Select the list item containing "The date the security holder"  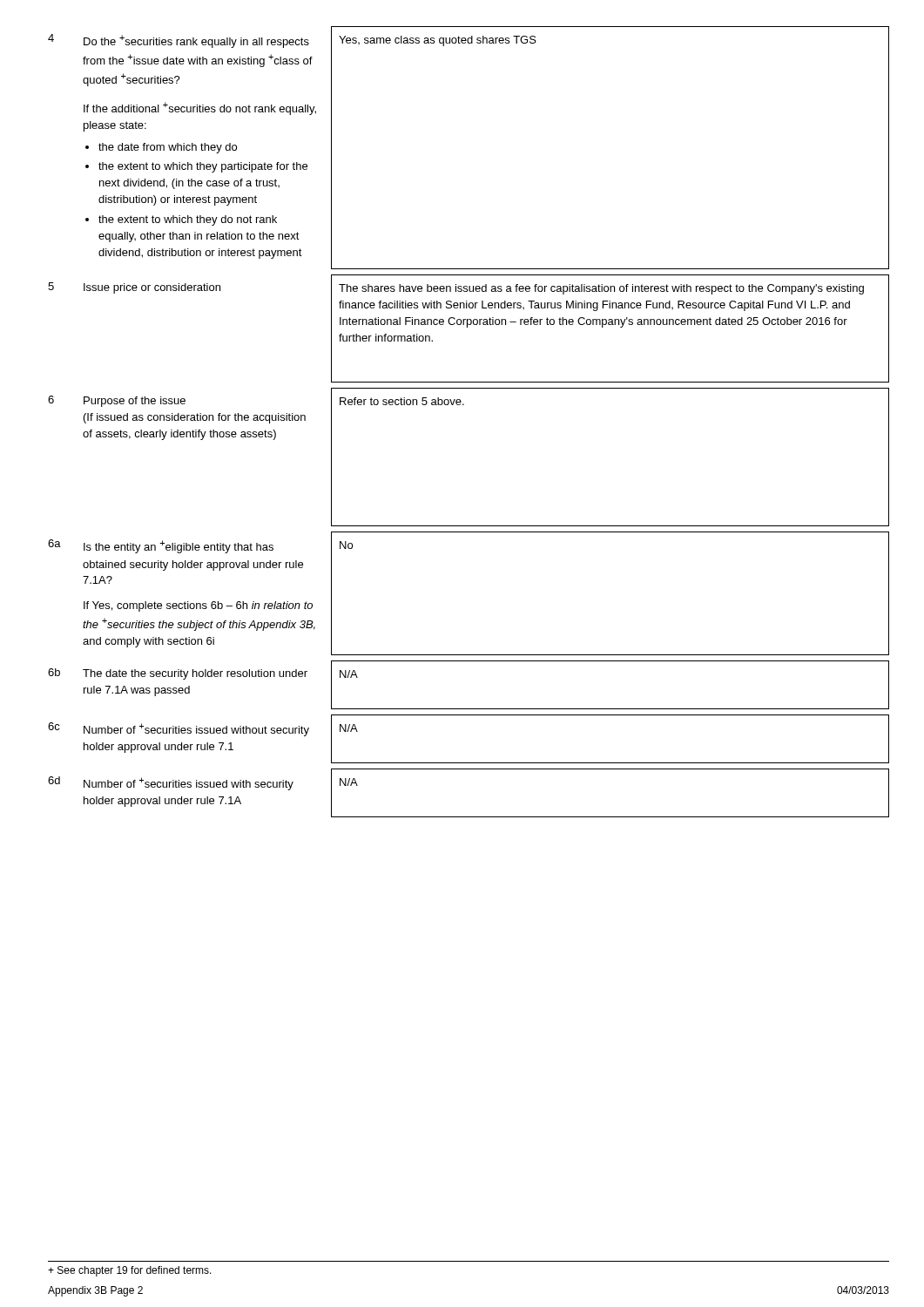195,681
